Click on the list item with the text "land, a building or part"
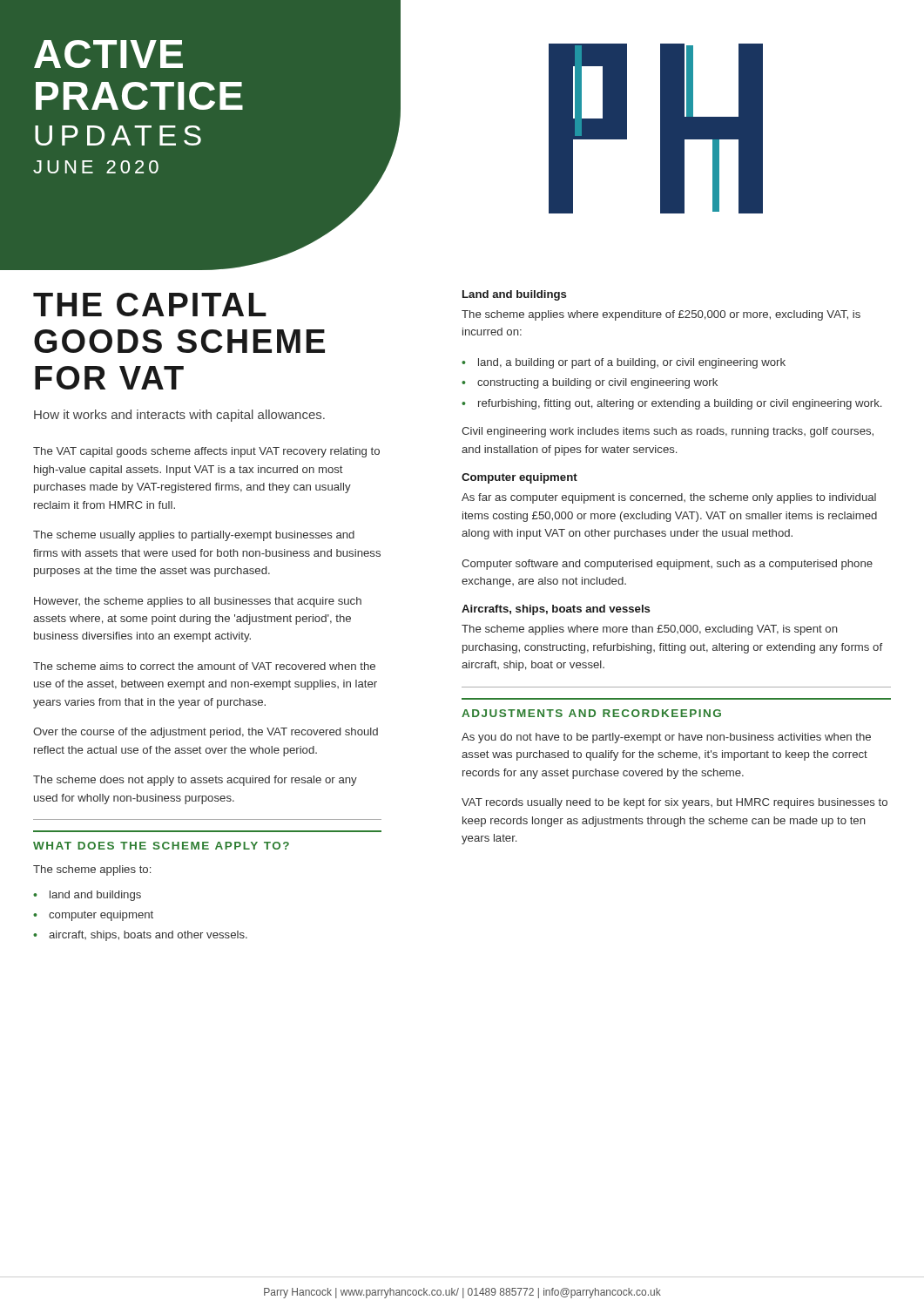Image resolution: width=924 pixels, height=1307 pixels. pos(631,362)
